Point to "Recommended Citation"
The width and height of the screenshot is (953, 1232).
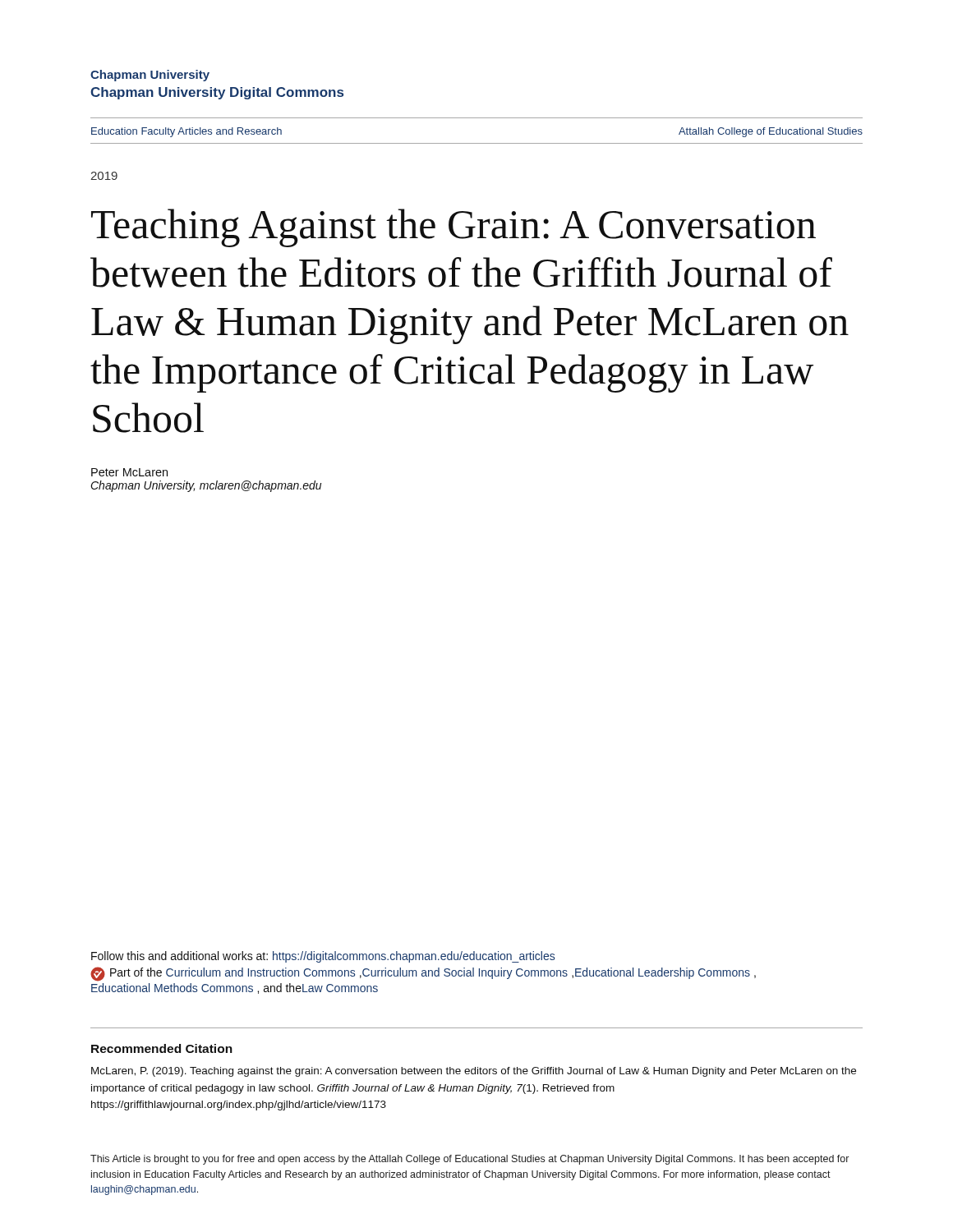pyautogui.click(x=161, y=1049)
